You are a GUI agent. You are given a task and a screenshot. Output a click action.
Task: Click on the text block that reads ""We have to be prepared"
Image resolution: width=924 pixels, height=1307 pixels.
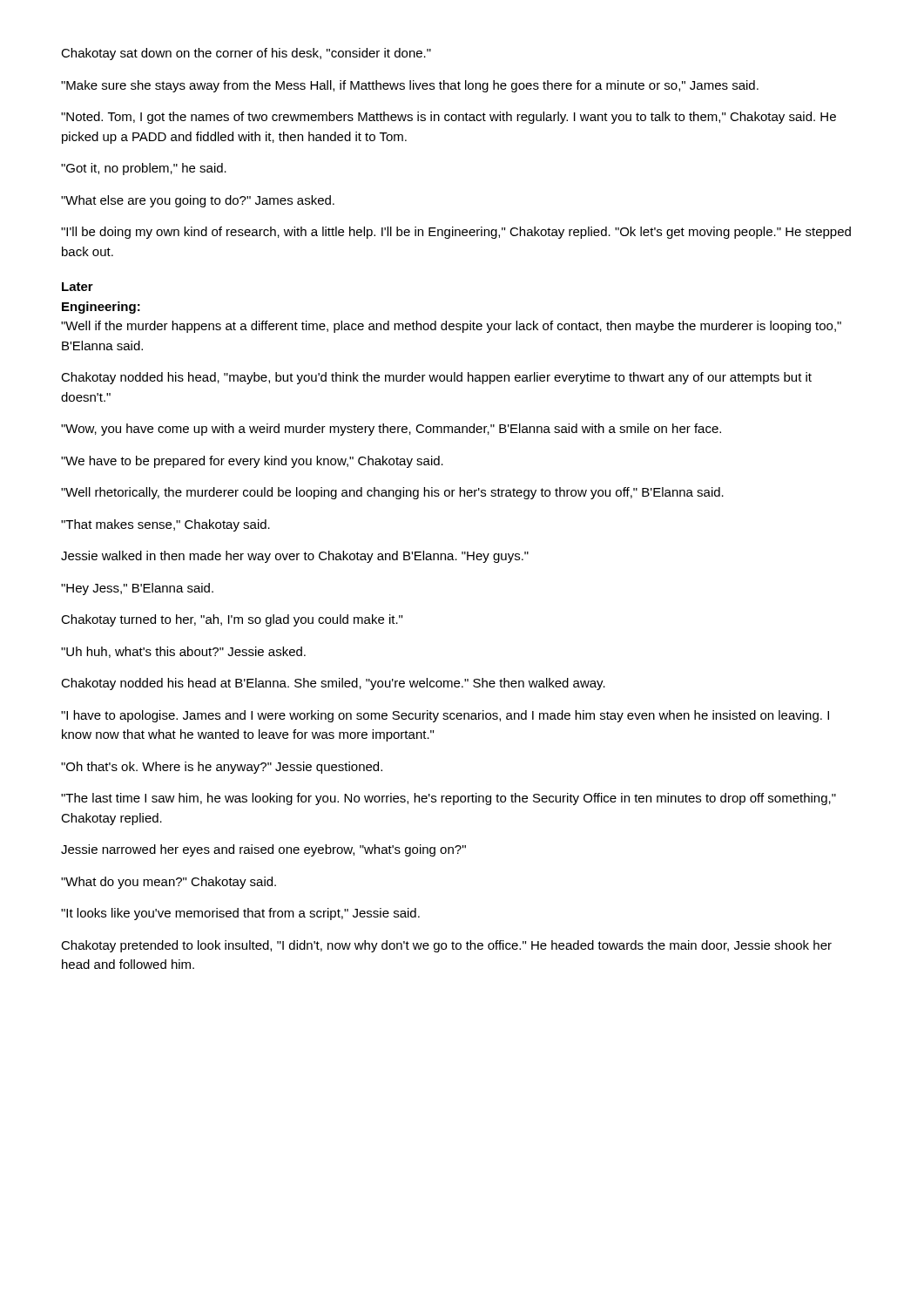coord(252,460)
